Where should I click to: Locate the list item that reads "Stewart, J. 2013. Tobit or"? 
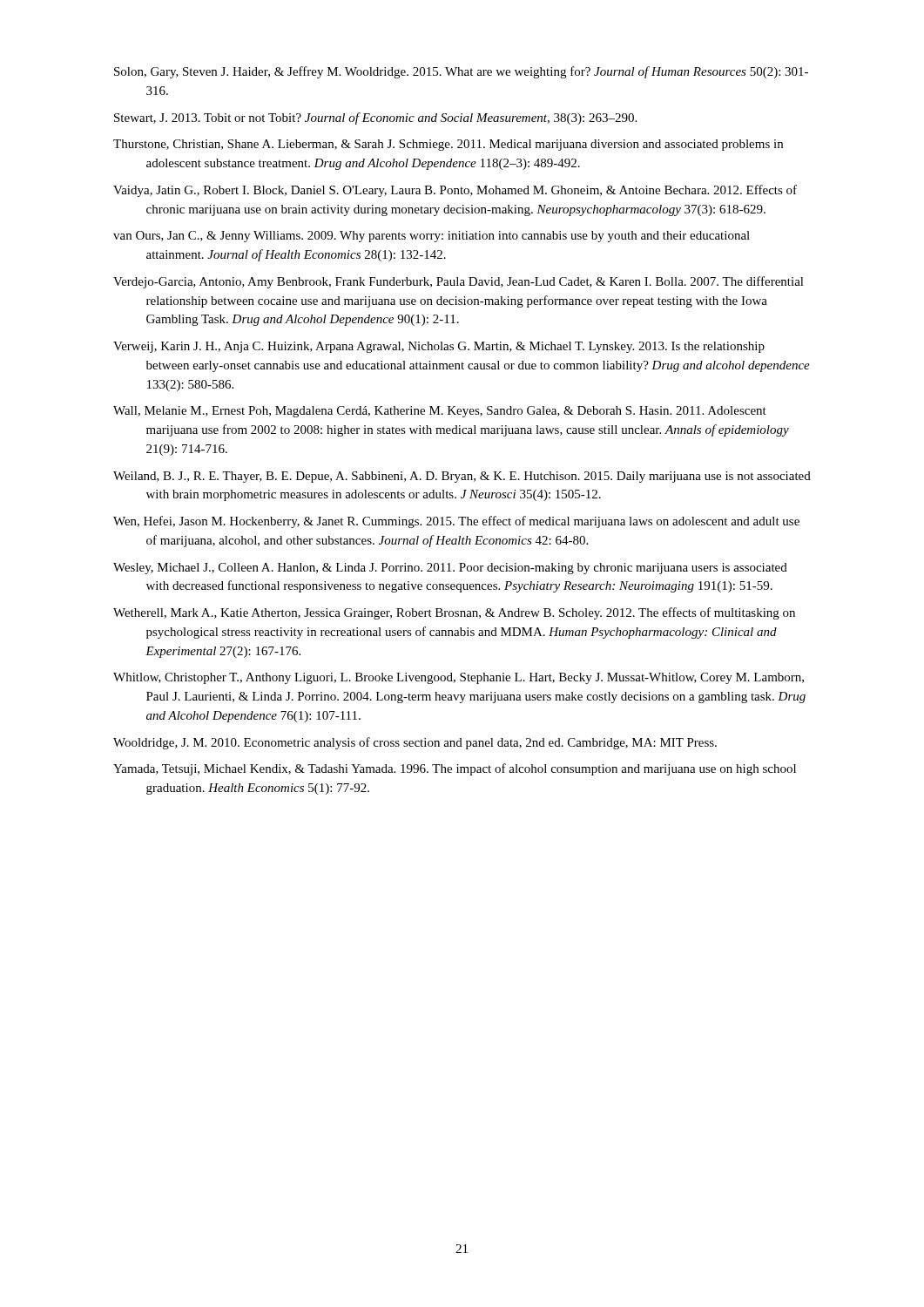(375, 117)
